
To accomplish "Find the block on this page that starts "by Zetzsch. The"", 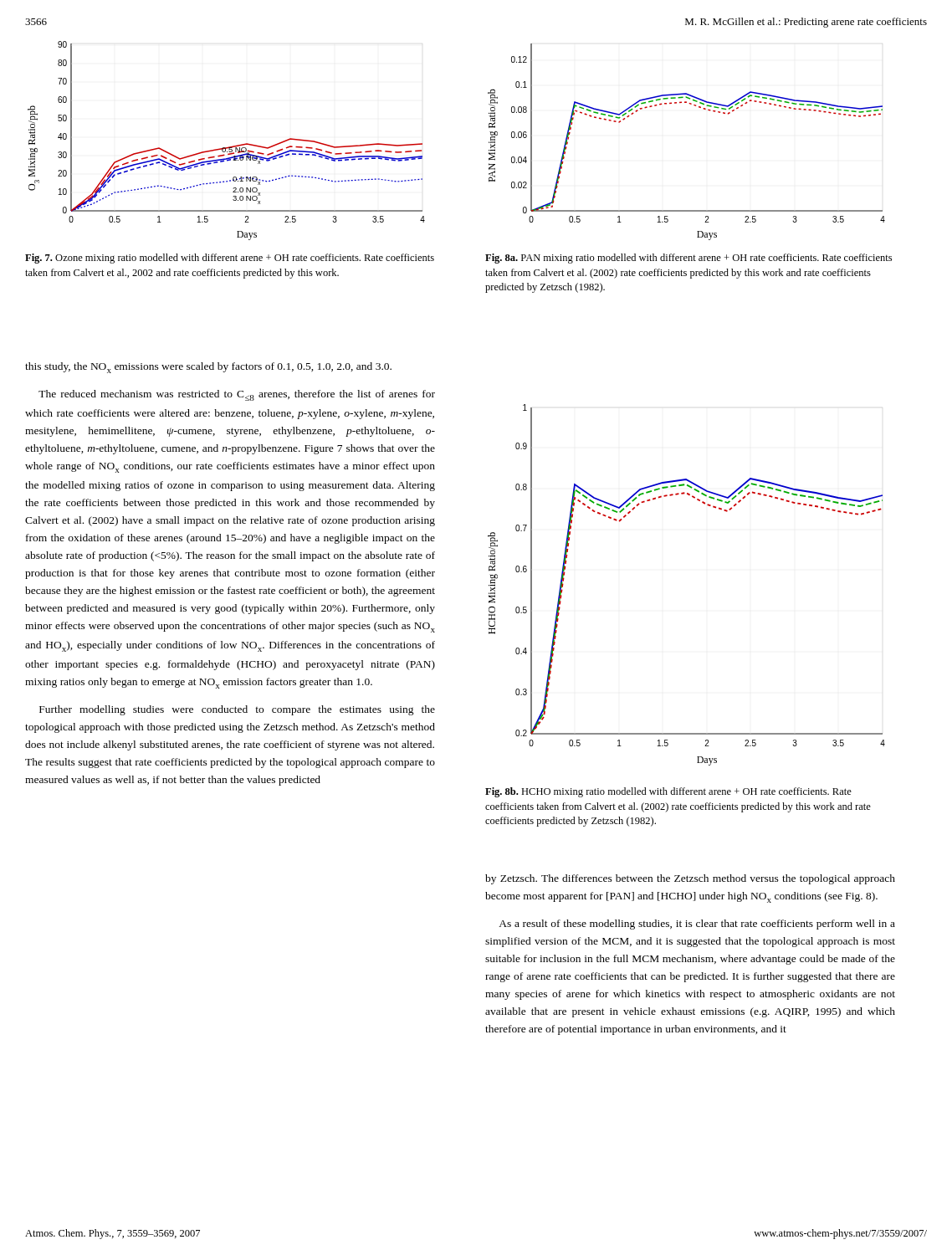I will click(690, 954).
